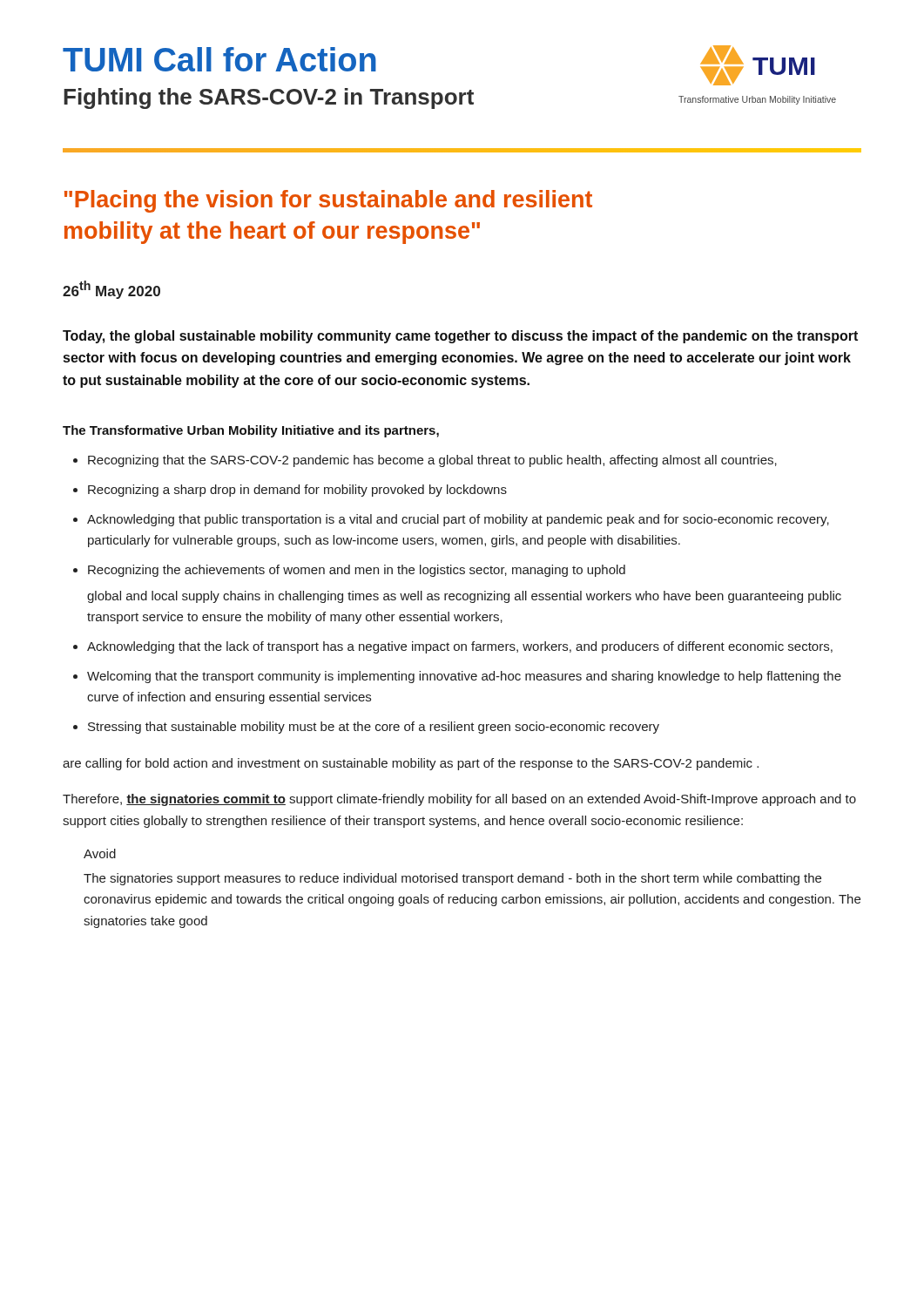Click on the title containing "TUMI Call for Action Fighting the SARS-COV-2 in"
Viewport: 924px width, 1307px height.
coord(353,76)
